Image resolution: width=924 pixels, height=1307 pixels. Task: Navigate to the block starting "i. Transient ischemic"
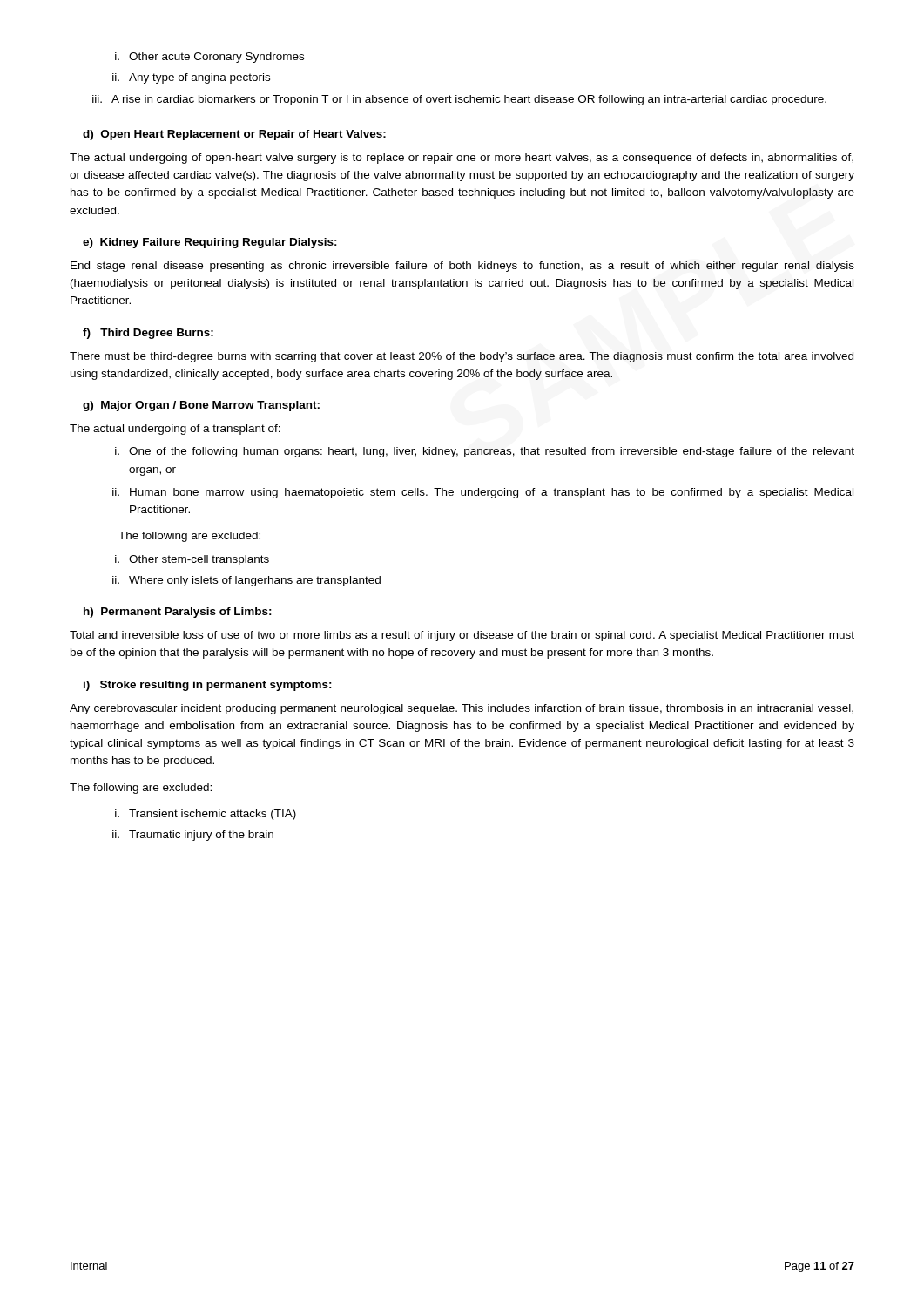(206, 815)
